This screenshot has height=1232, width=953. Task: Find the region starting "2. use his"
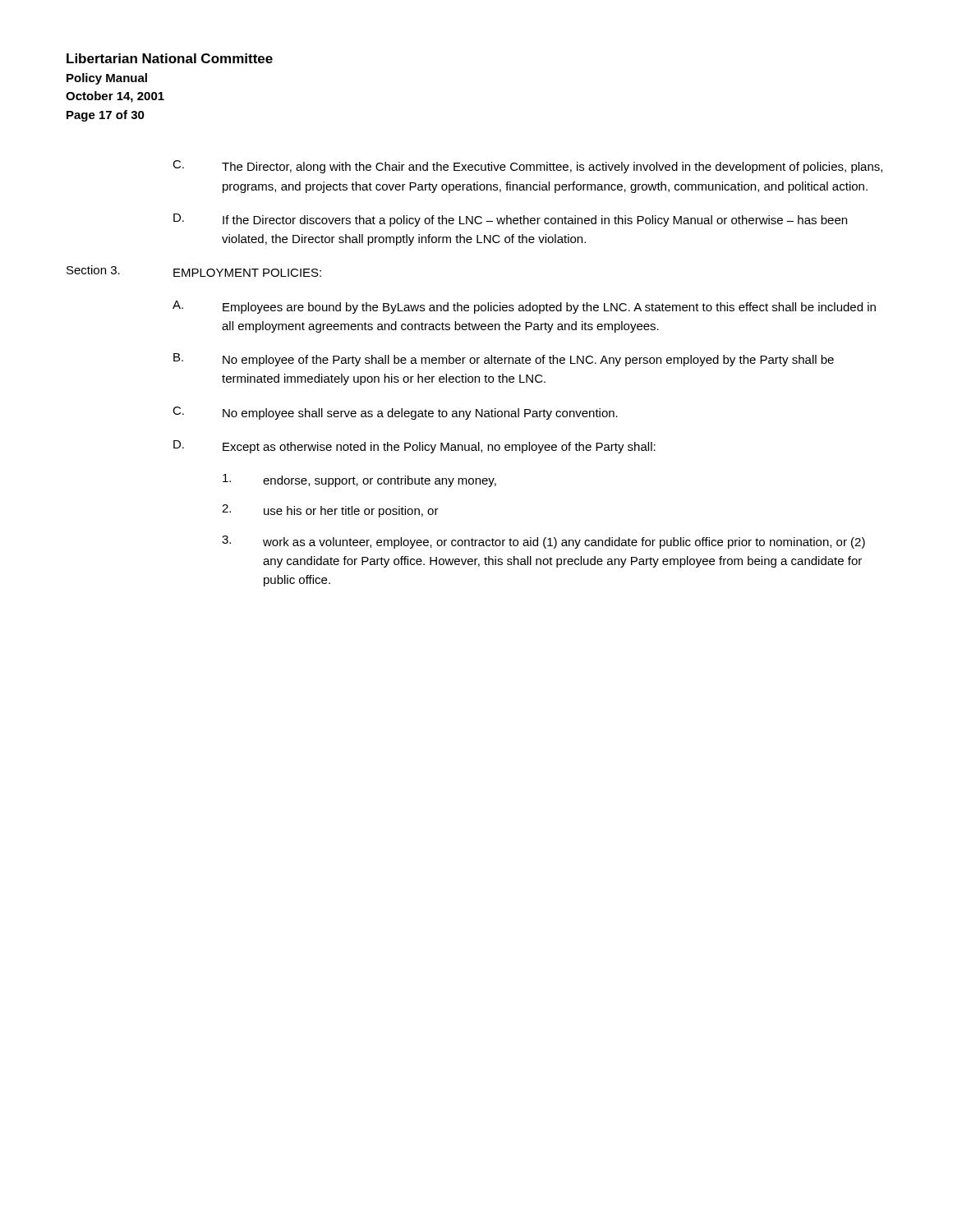(x=330, y=511)
